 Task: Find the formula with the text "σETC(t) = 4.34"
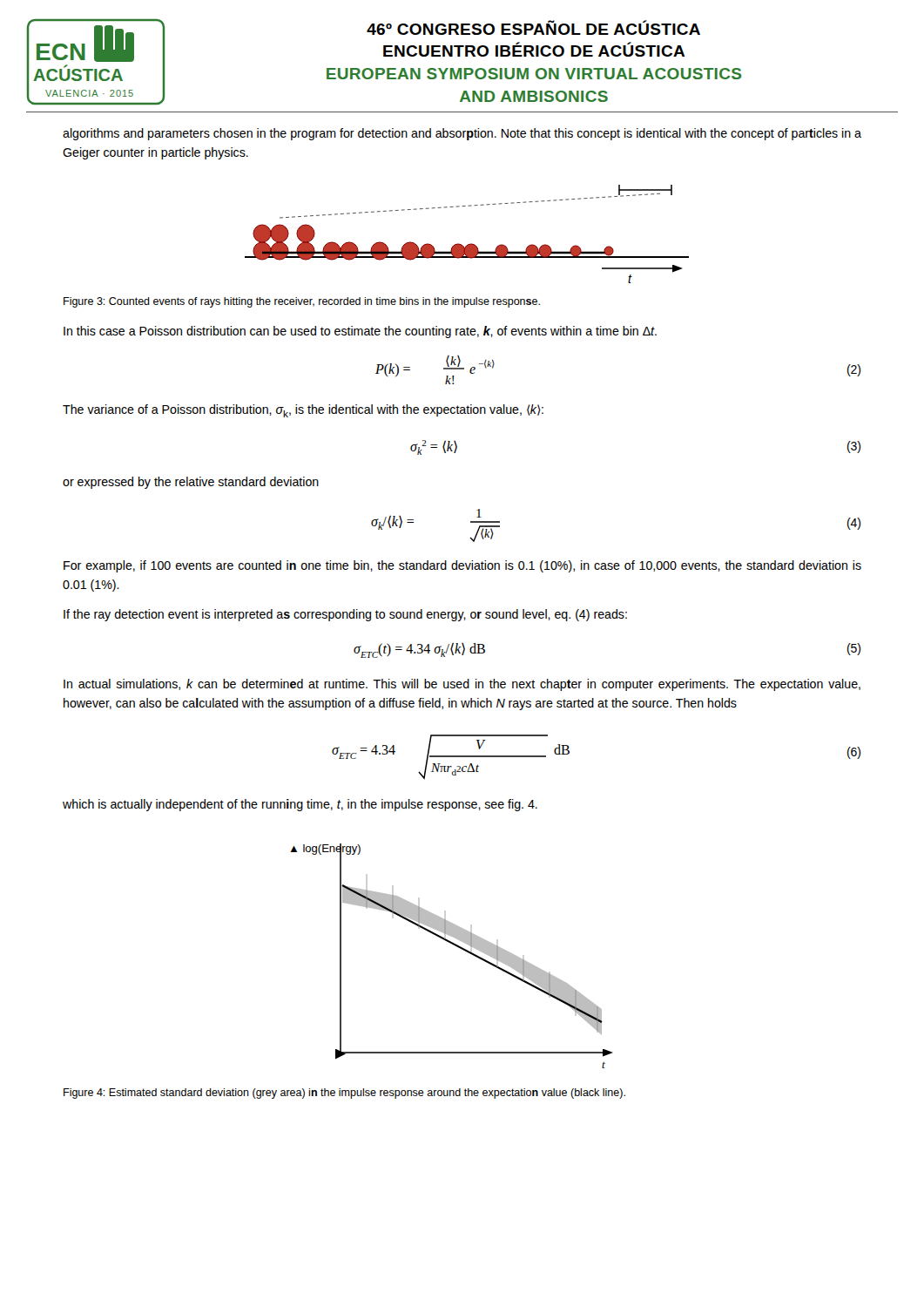point(424,650)
